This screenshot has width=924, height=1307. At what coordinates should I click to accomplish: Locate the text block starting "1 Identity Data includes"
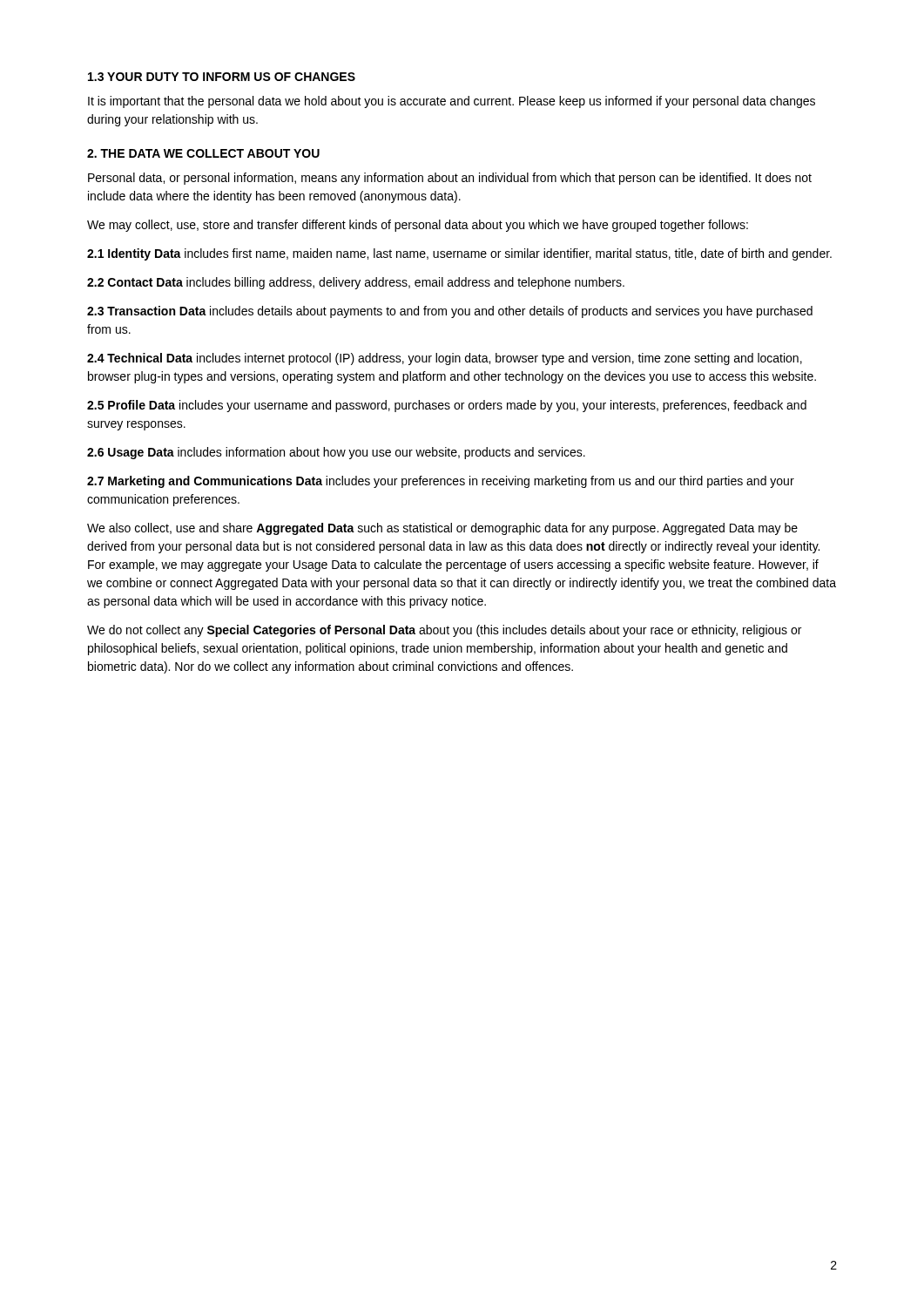[x=460, y=254]
